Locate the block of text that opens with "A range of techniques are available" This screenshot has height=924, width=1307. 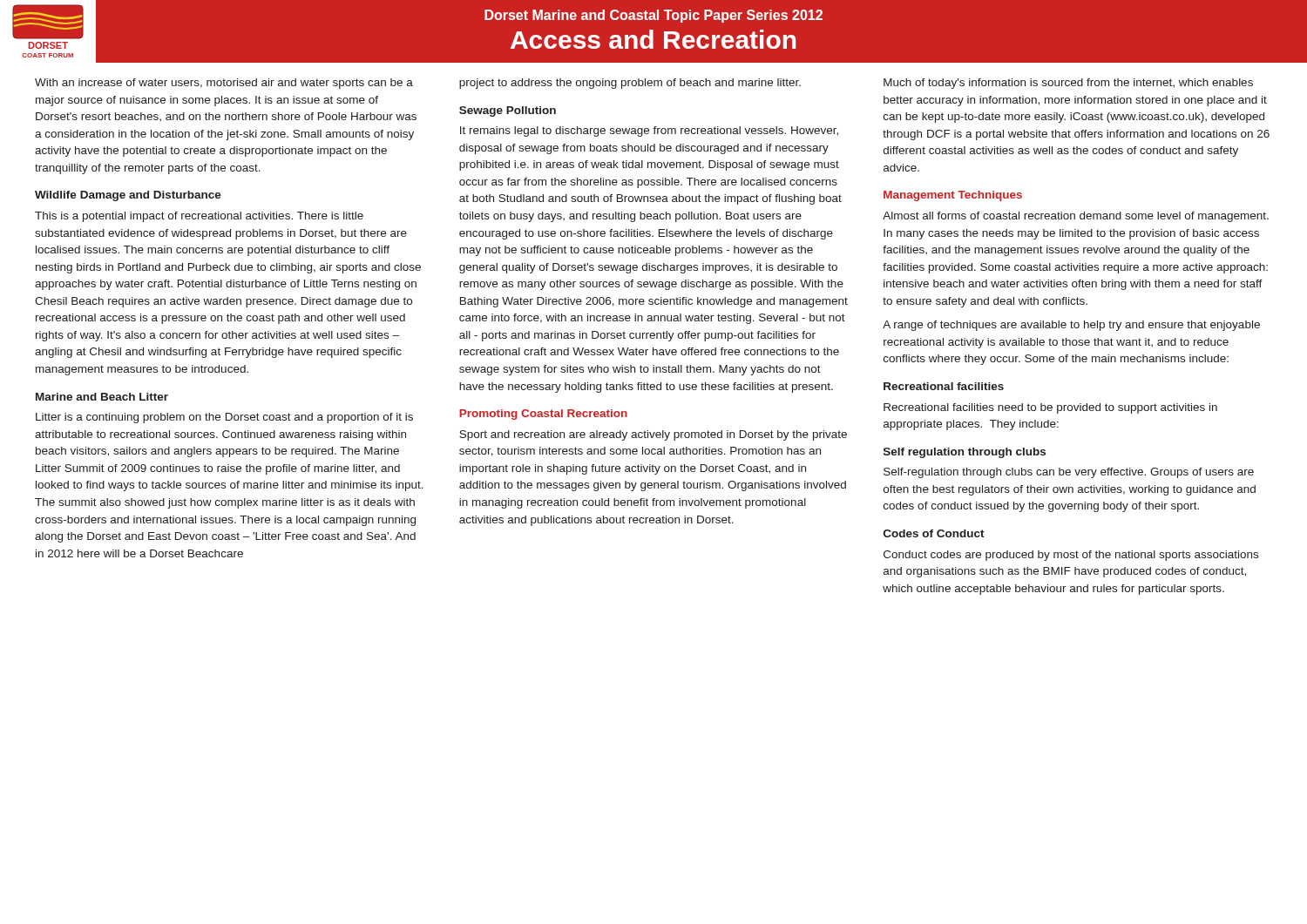point(1078,342)
